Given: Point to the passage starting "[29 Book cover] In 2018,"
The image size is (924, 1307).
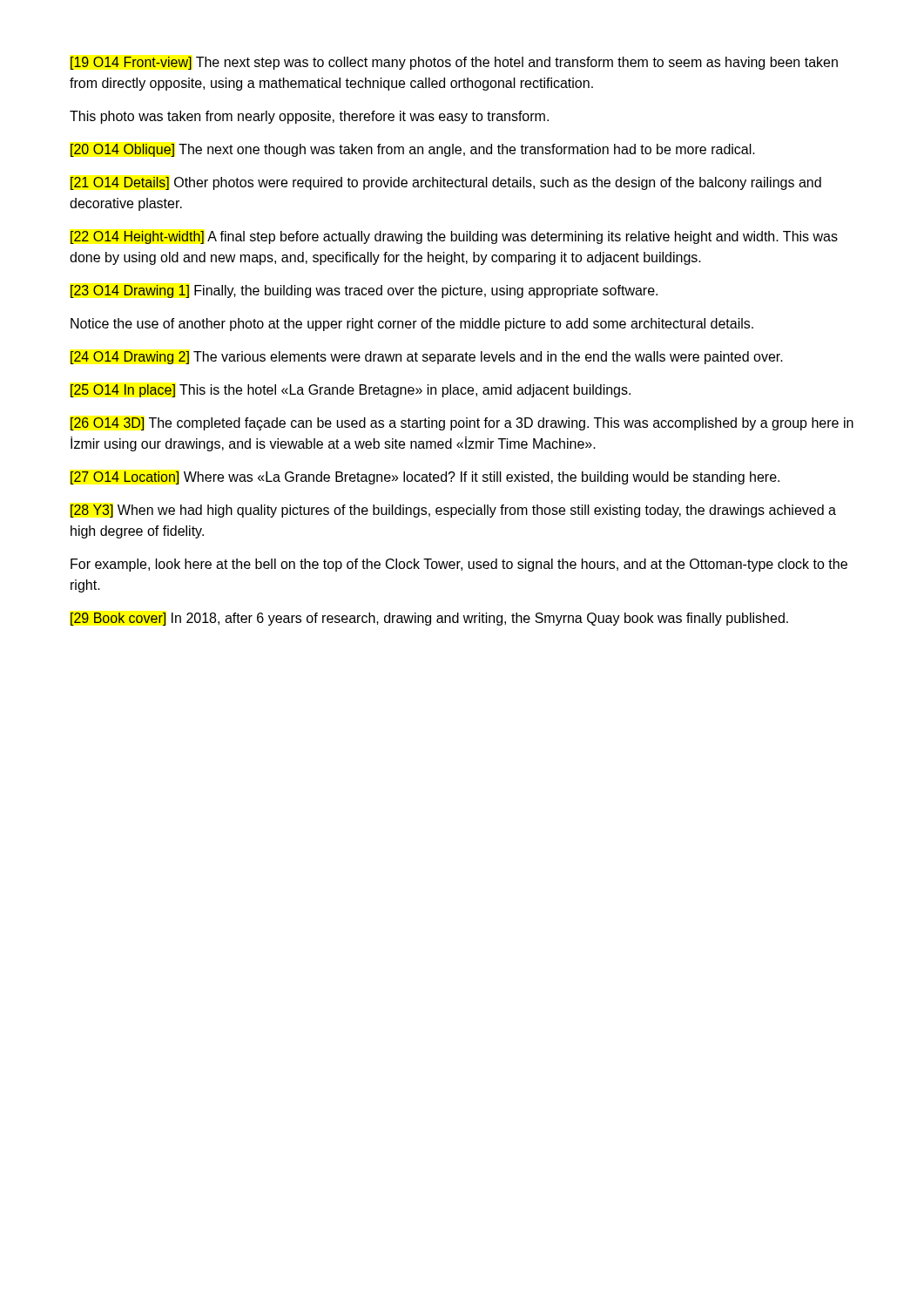Looking at the screenshot, I should pos(429,618).
